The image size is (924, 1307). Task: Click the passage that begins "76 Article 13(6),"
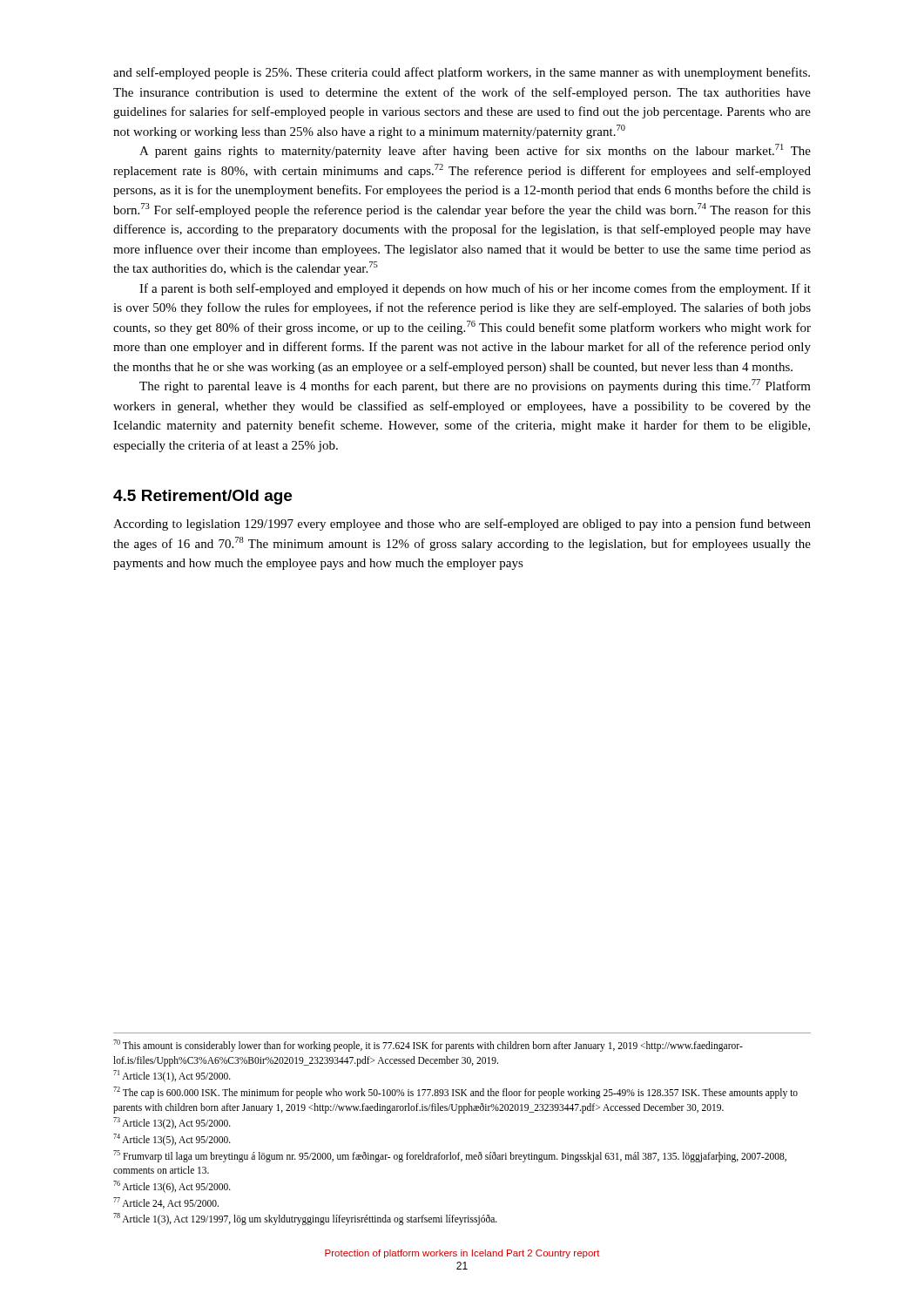click(172, 1186)
